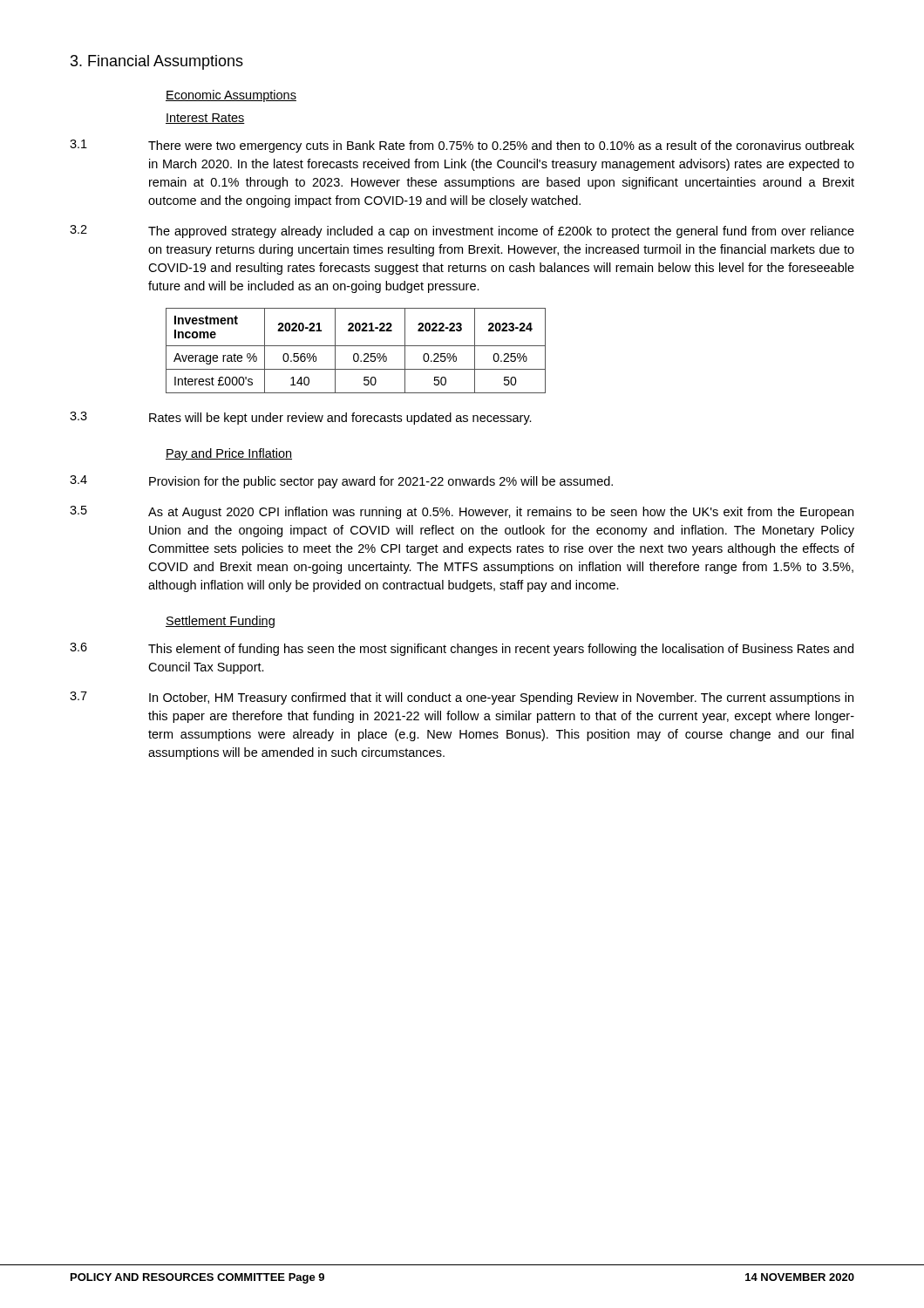This screenshot has width=924, height=1308.
Task: Find the text starting "3.6 This element"
Action: point(462,659)
